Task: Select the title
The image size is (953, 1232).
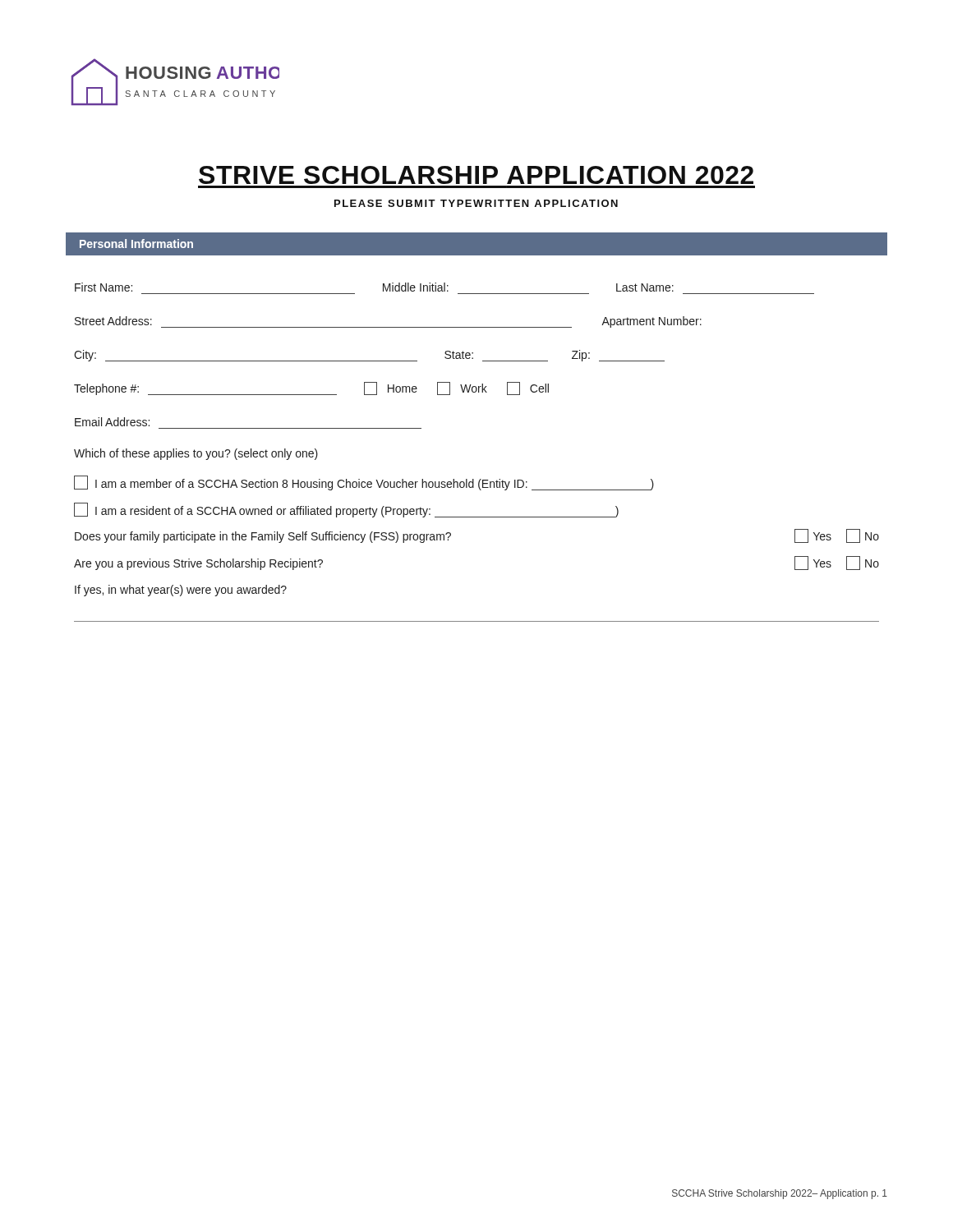Action: [476, 175]
